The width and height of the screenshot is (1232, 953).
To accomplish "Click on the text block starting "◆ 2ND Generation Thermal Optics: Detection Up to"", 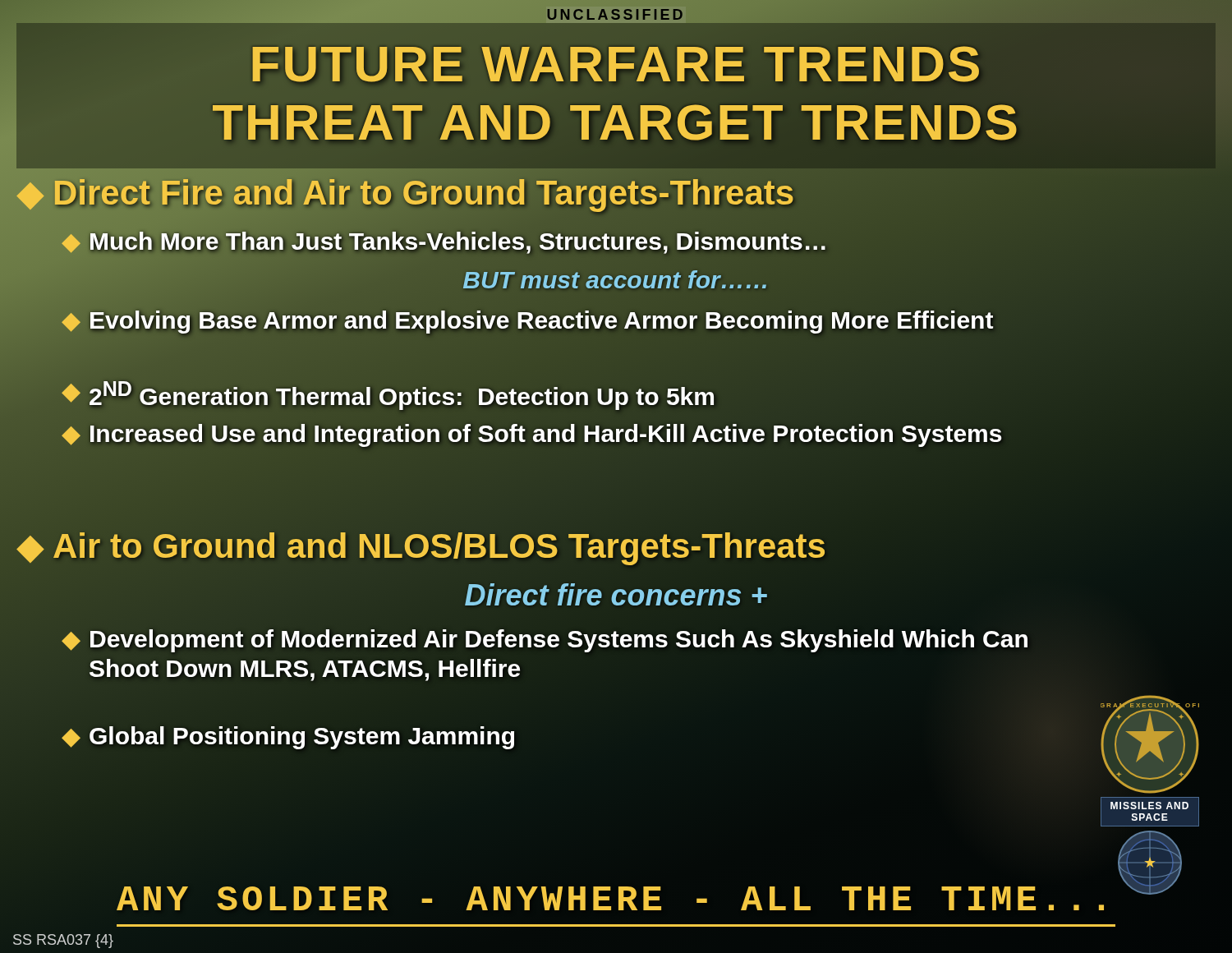I will pyautogui.click(x=388, y=394).
